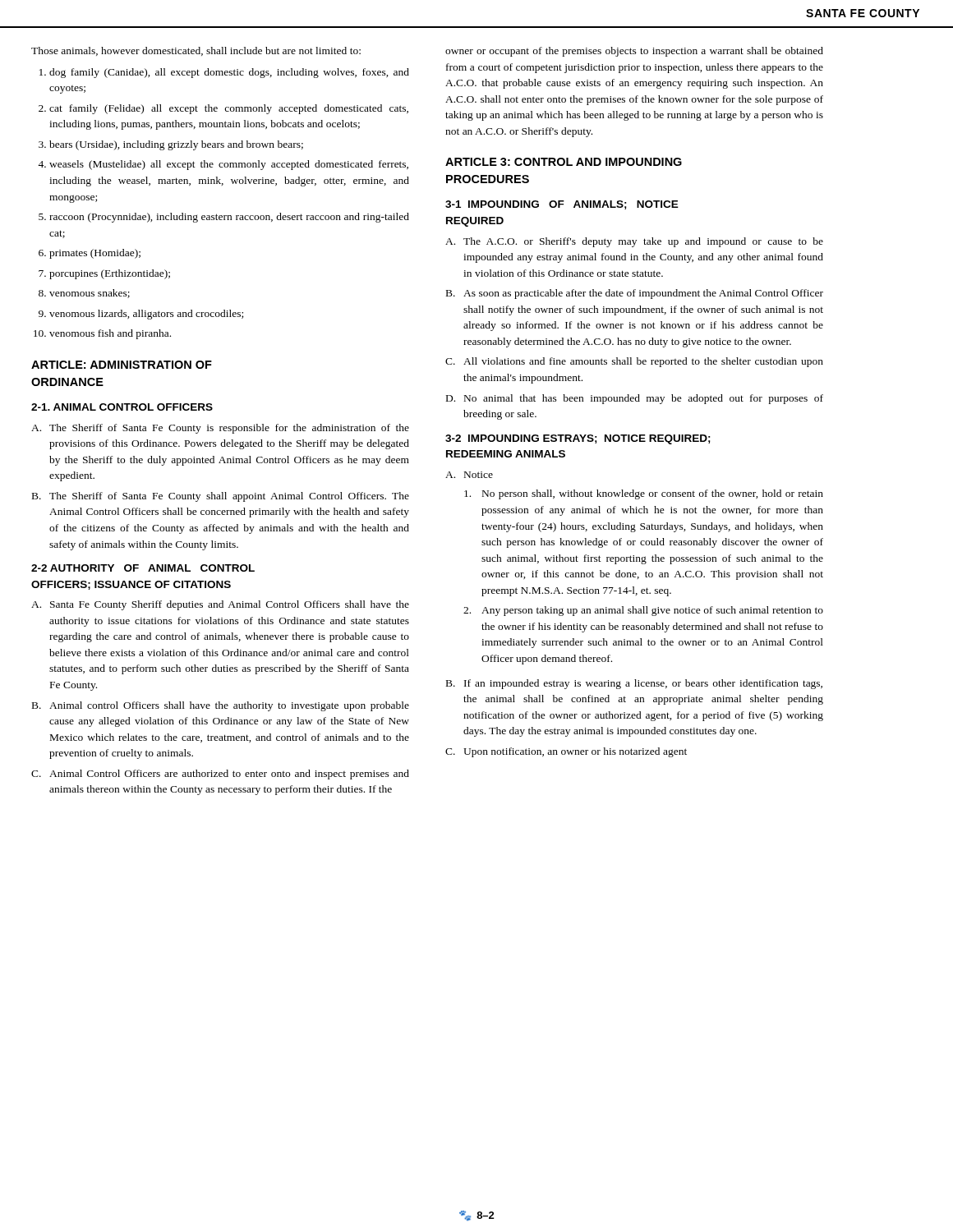Select the text block that reads "C. Upon notification, an"
This screenshot has width=953, height=1232.
pos(634,751)
